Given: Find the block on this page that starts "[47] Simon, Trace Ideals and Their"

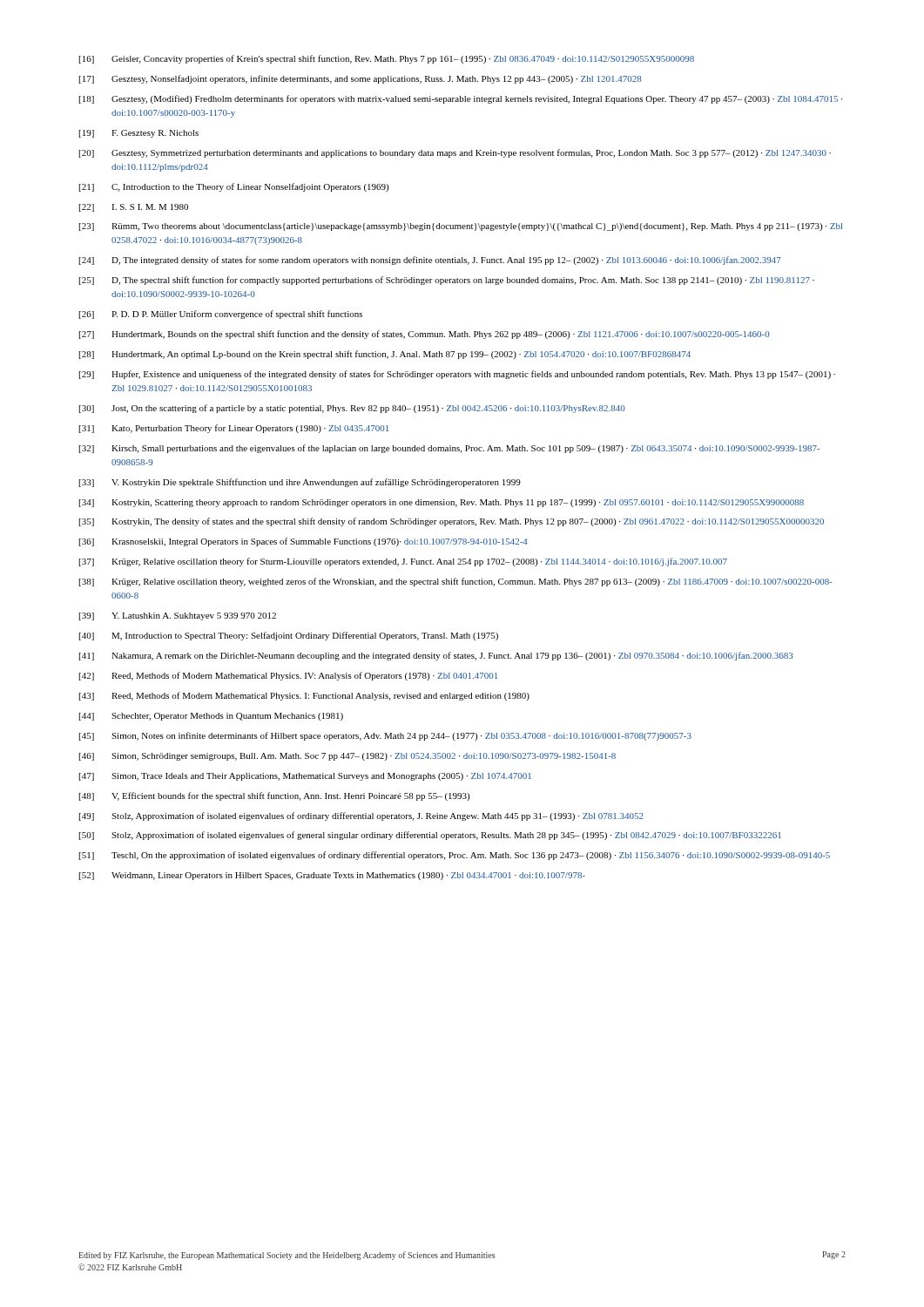Looking at the screenshot, I should click(462, 776).
